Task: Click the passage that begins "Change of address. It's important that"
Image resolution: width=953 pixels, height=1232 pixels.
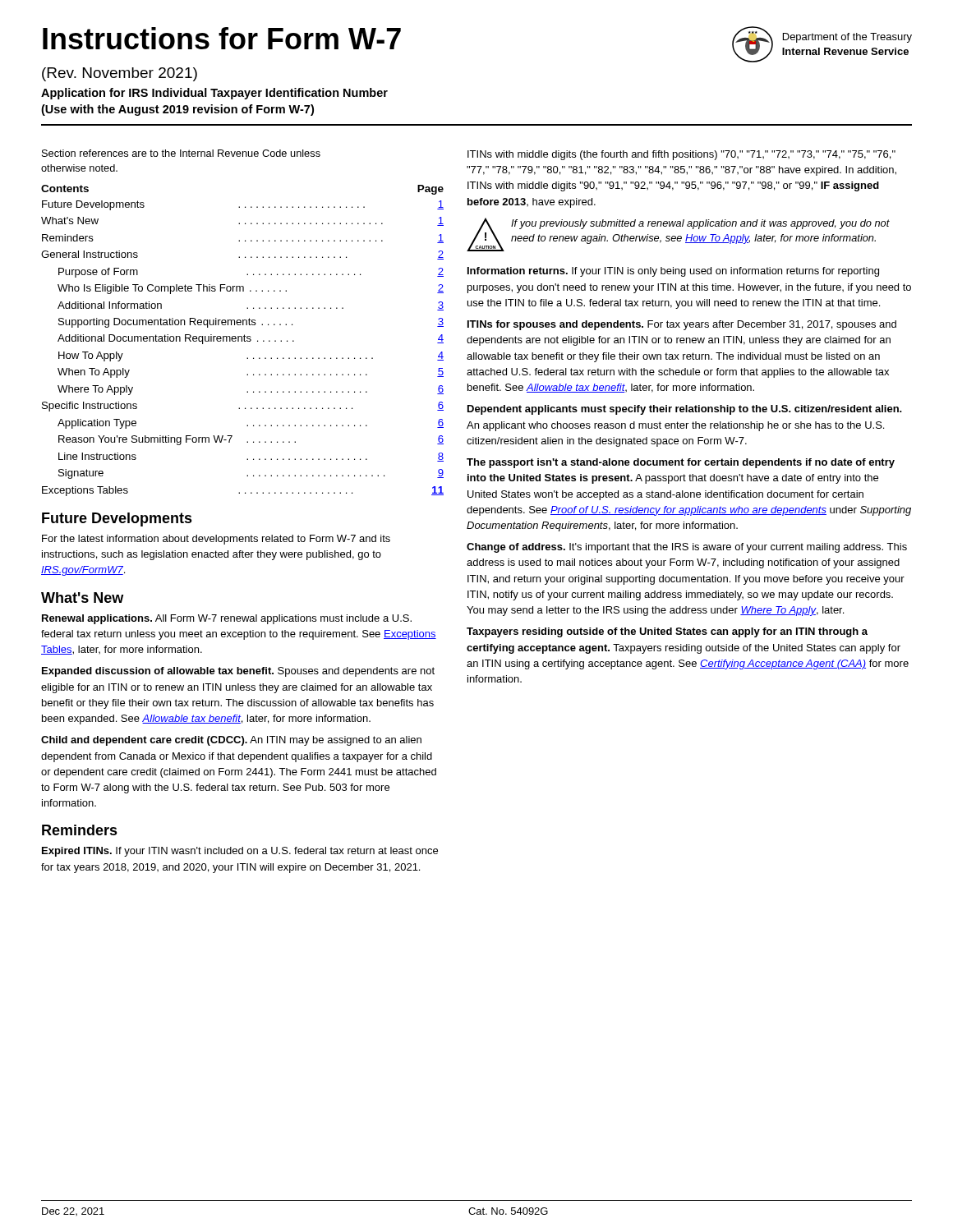Action: [687, 578]
